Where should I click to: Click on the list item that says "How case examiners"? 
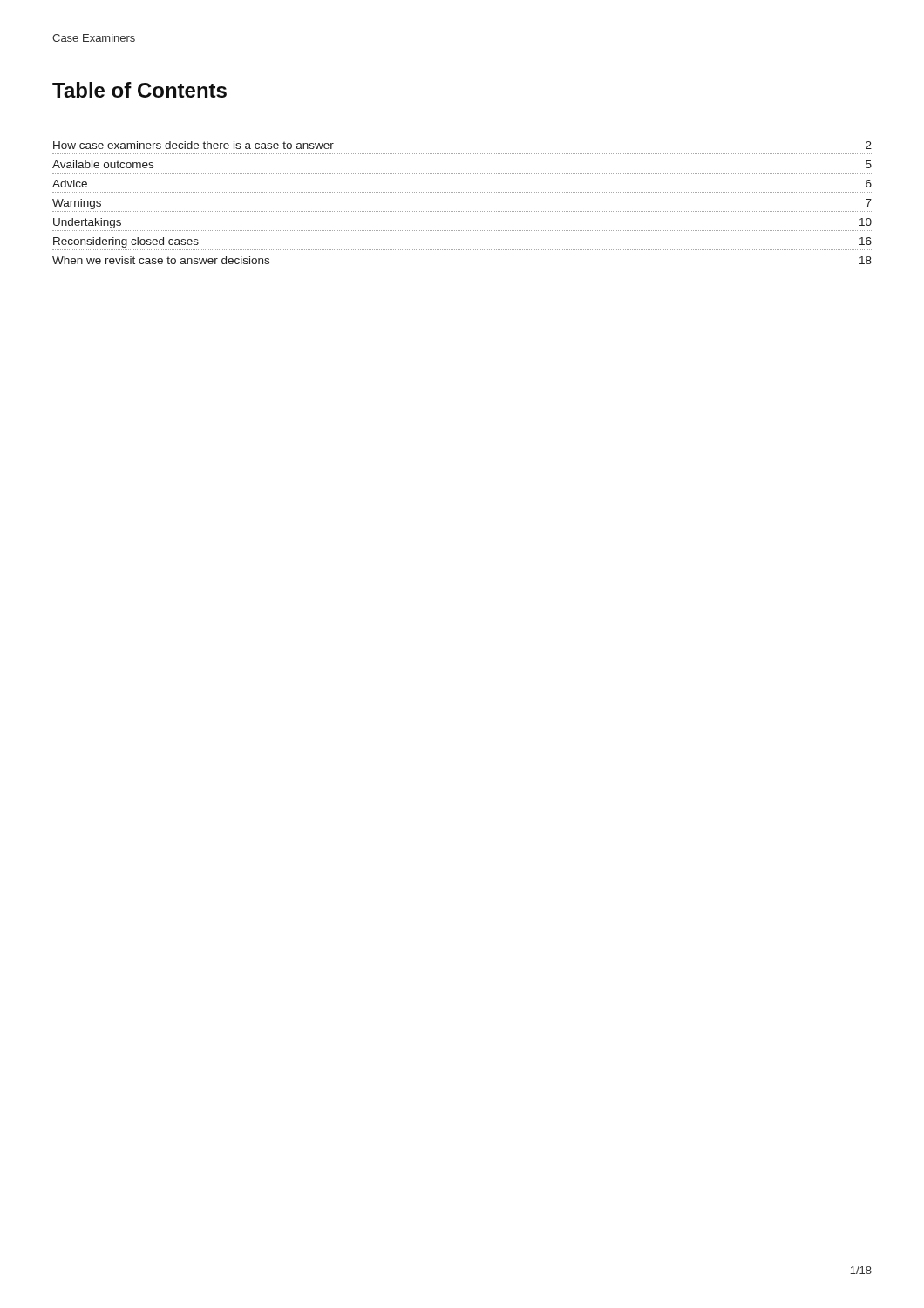[462, 145]
